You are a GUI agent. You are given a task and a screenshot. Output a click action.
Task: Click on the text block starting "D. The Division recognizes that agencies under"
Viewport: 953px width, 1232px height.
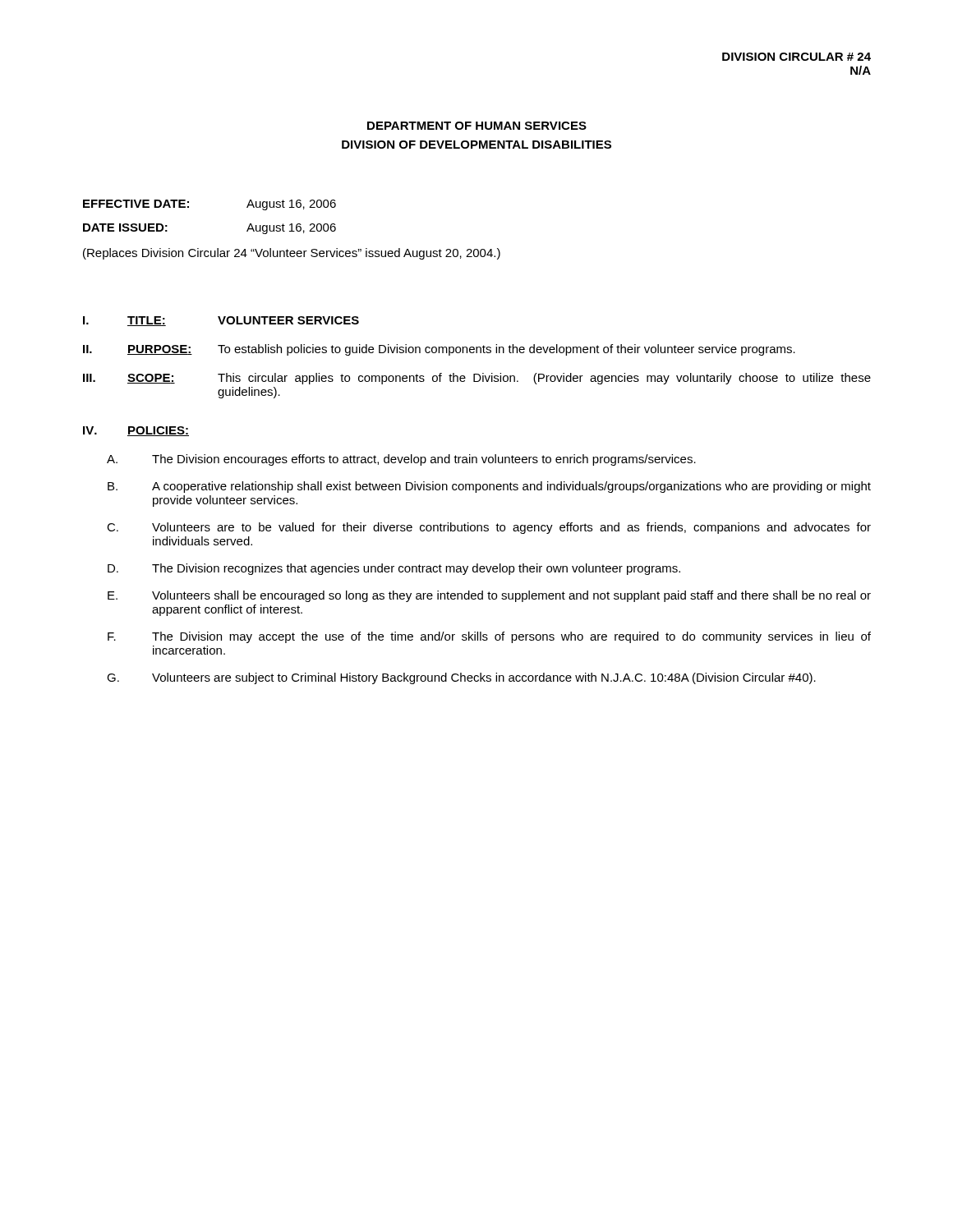click(476, 568)
